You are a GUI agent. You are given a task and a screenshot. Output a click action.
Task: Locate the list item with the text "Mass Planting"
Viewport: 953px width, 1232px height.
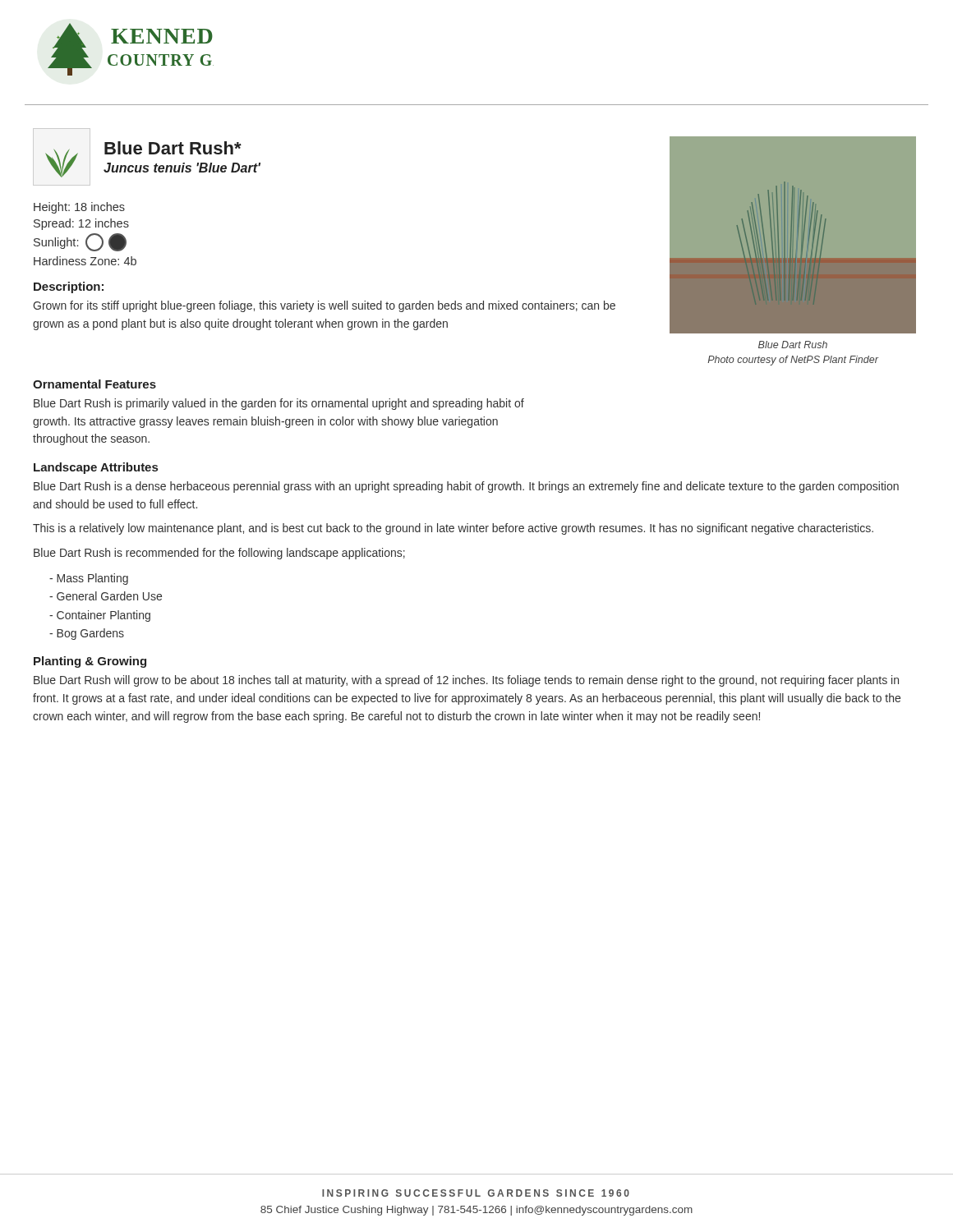pyautogui.click(x=89, y=578)
